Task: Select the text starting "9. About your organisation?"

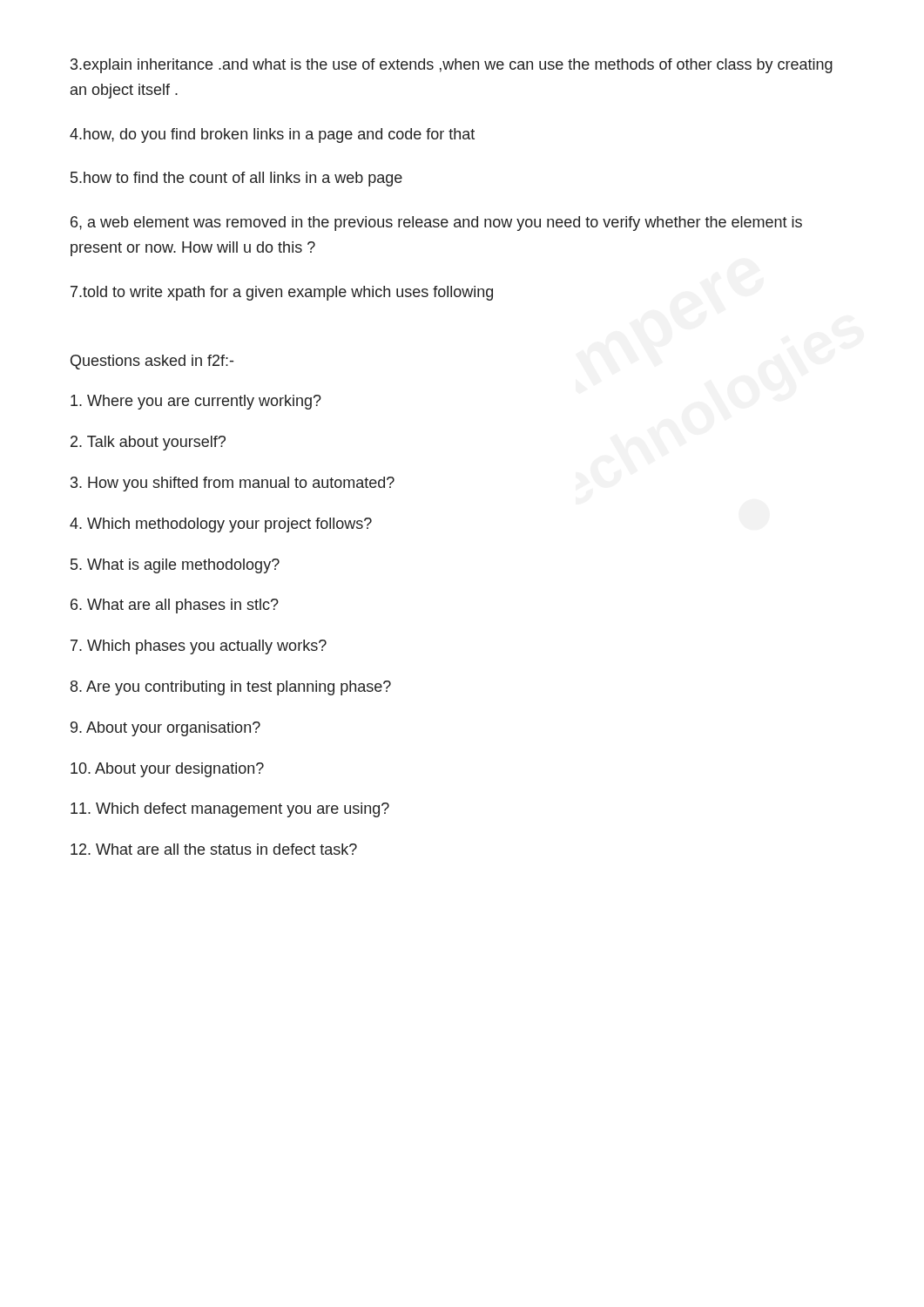Action: pyautogui.click(x=165, y=727)
